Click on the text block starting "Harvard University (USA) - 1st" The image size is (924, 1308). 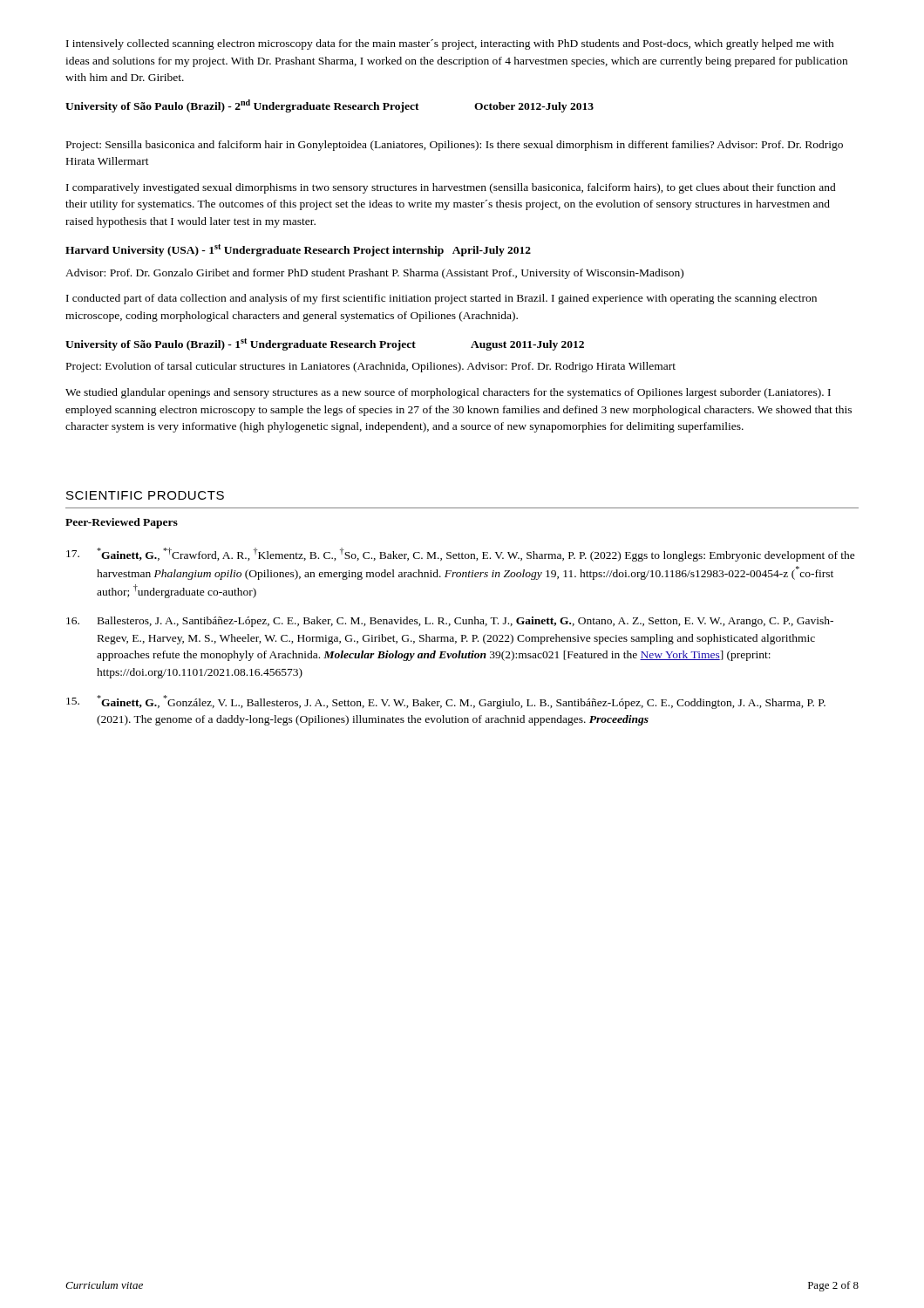coord(462,250)
